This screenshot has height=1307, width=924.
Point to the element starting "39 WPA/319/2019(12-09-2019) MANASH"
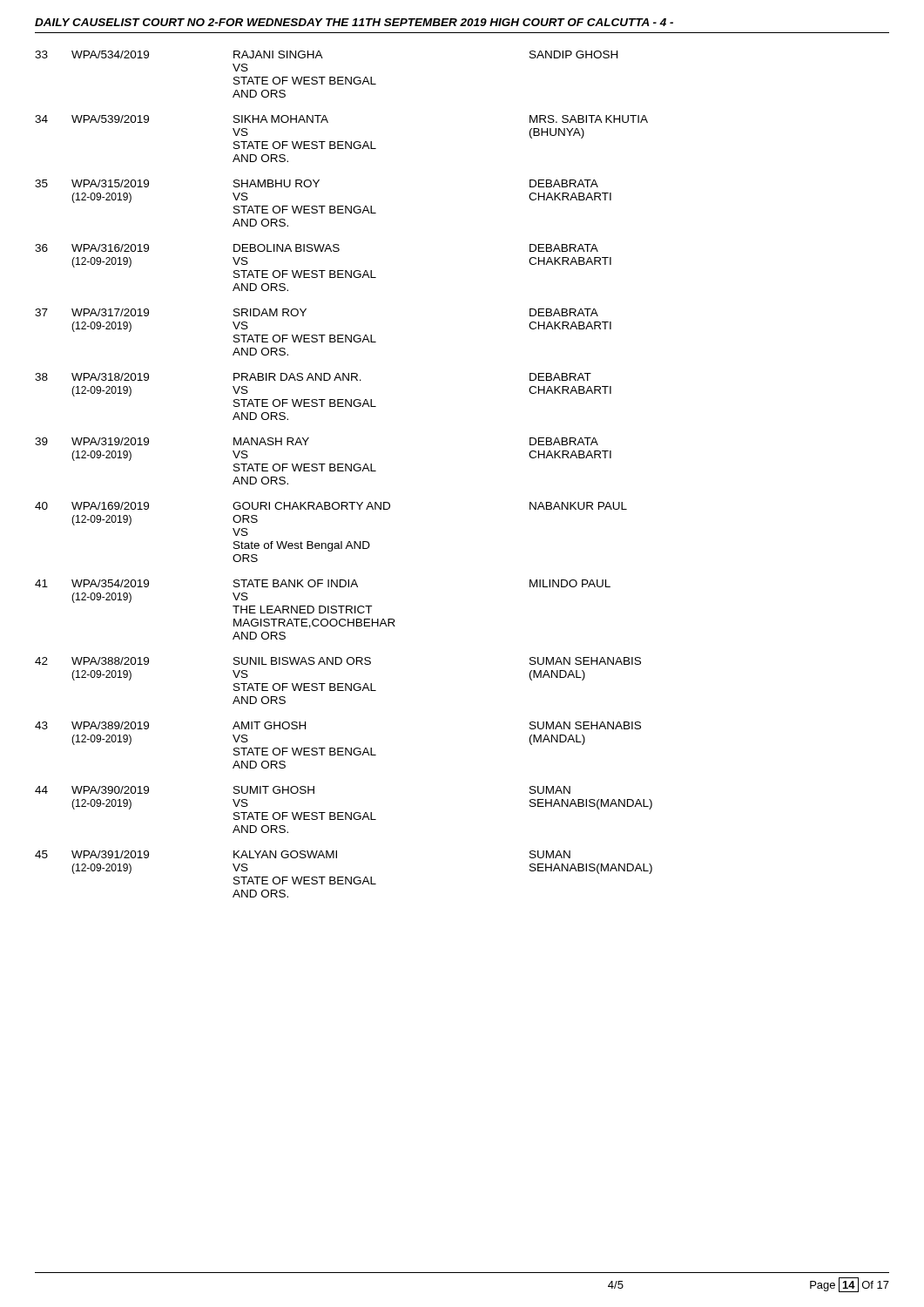click(323, 461)
